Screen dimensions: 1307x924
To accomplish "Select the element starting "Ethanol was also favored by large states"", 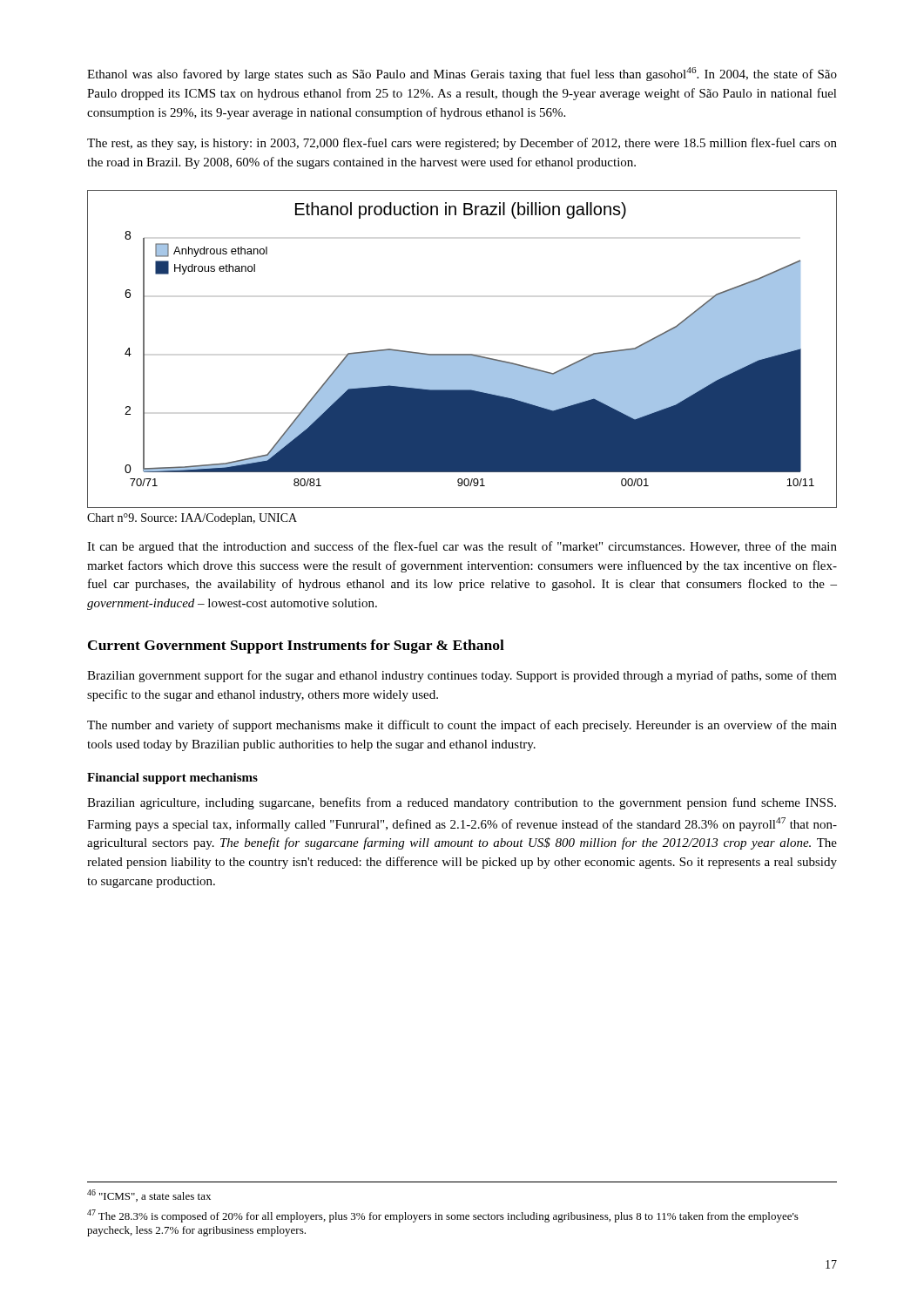I will pos(462,92).
